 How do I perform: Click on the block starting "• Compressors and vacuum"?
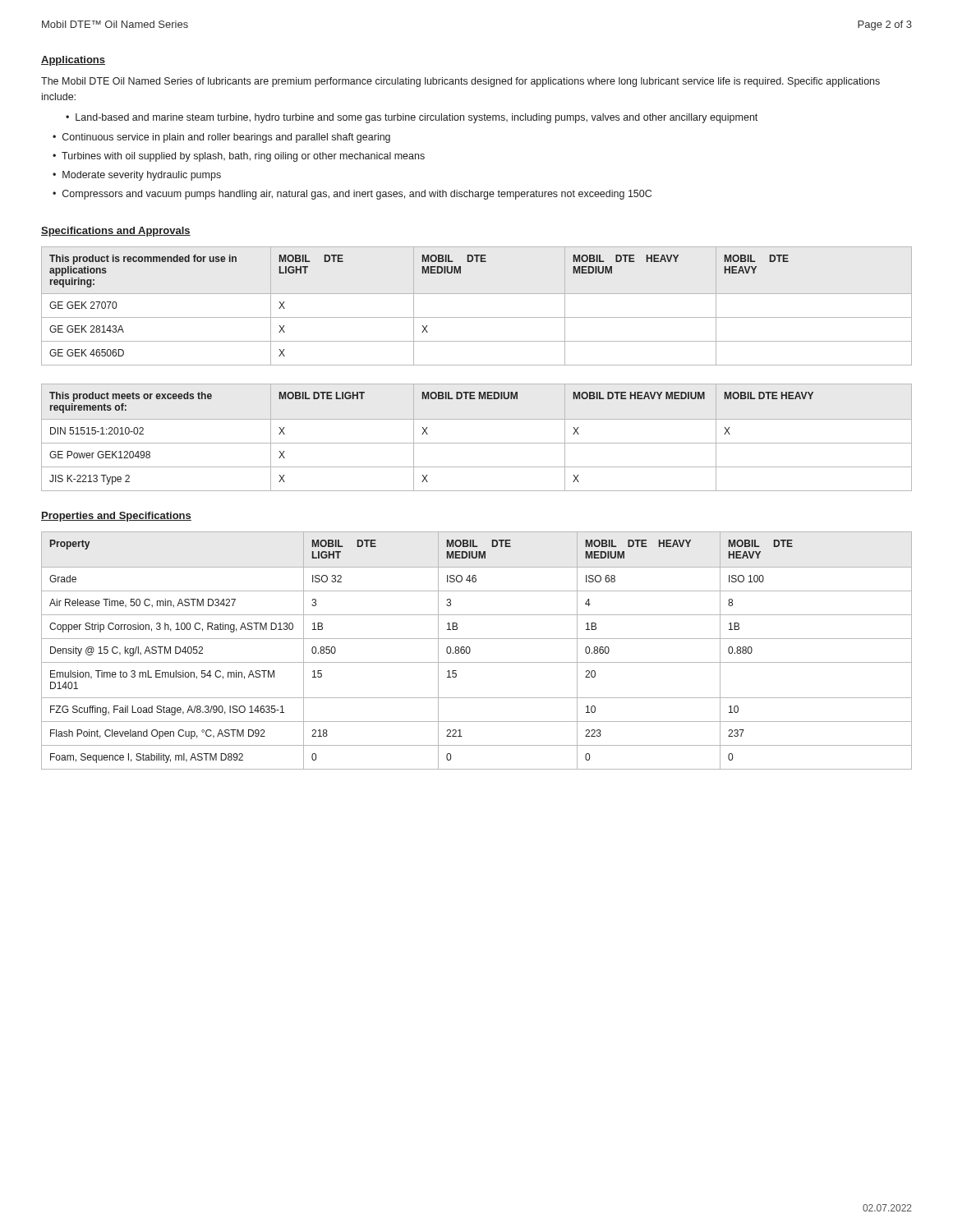(x=352, y=193)
